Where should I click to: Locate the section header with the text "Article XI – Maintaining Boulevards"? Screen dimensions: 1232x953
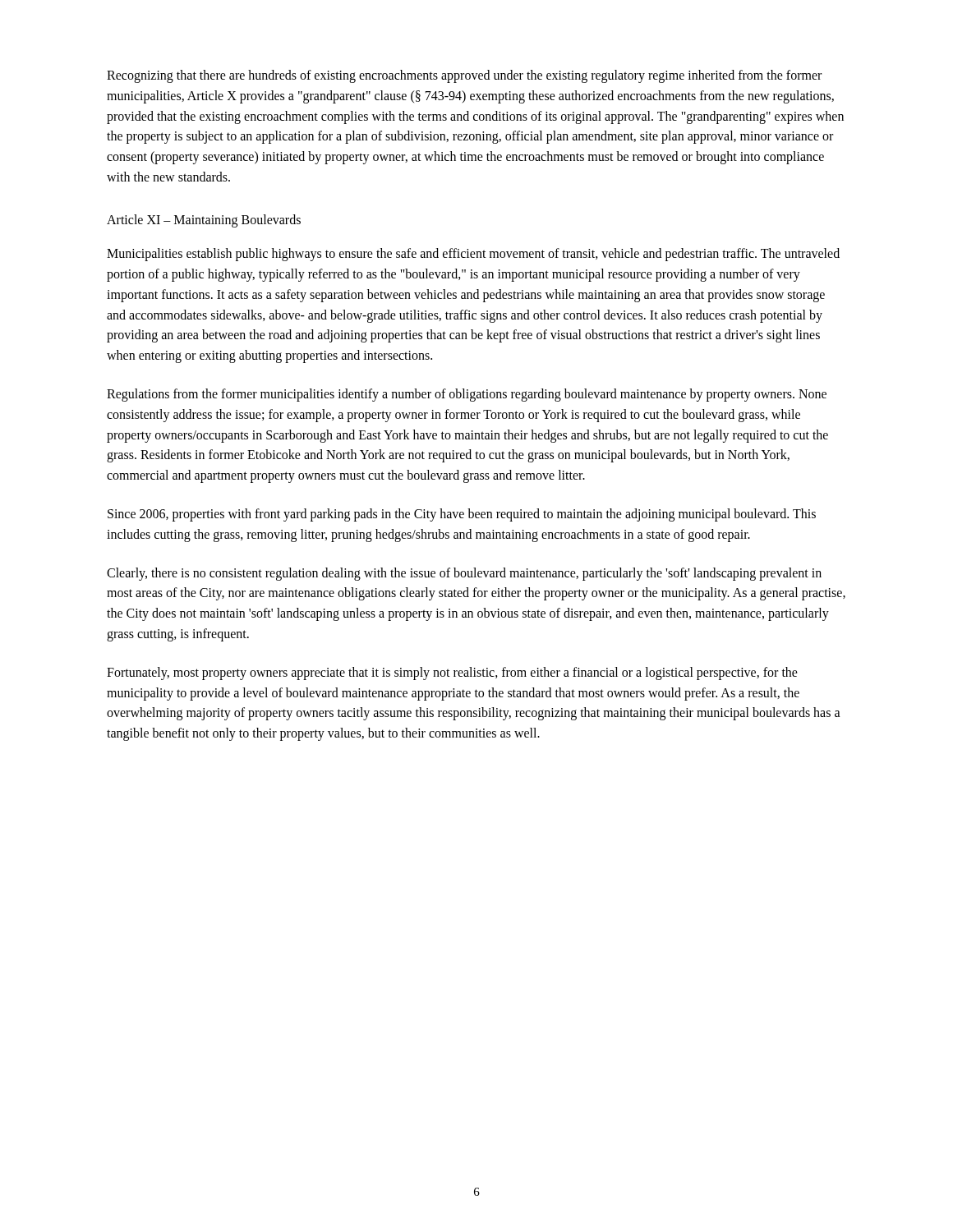(x=204, y=220)
